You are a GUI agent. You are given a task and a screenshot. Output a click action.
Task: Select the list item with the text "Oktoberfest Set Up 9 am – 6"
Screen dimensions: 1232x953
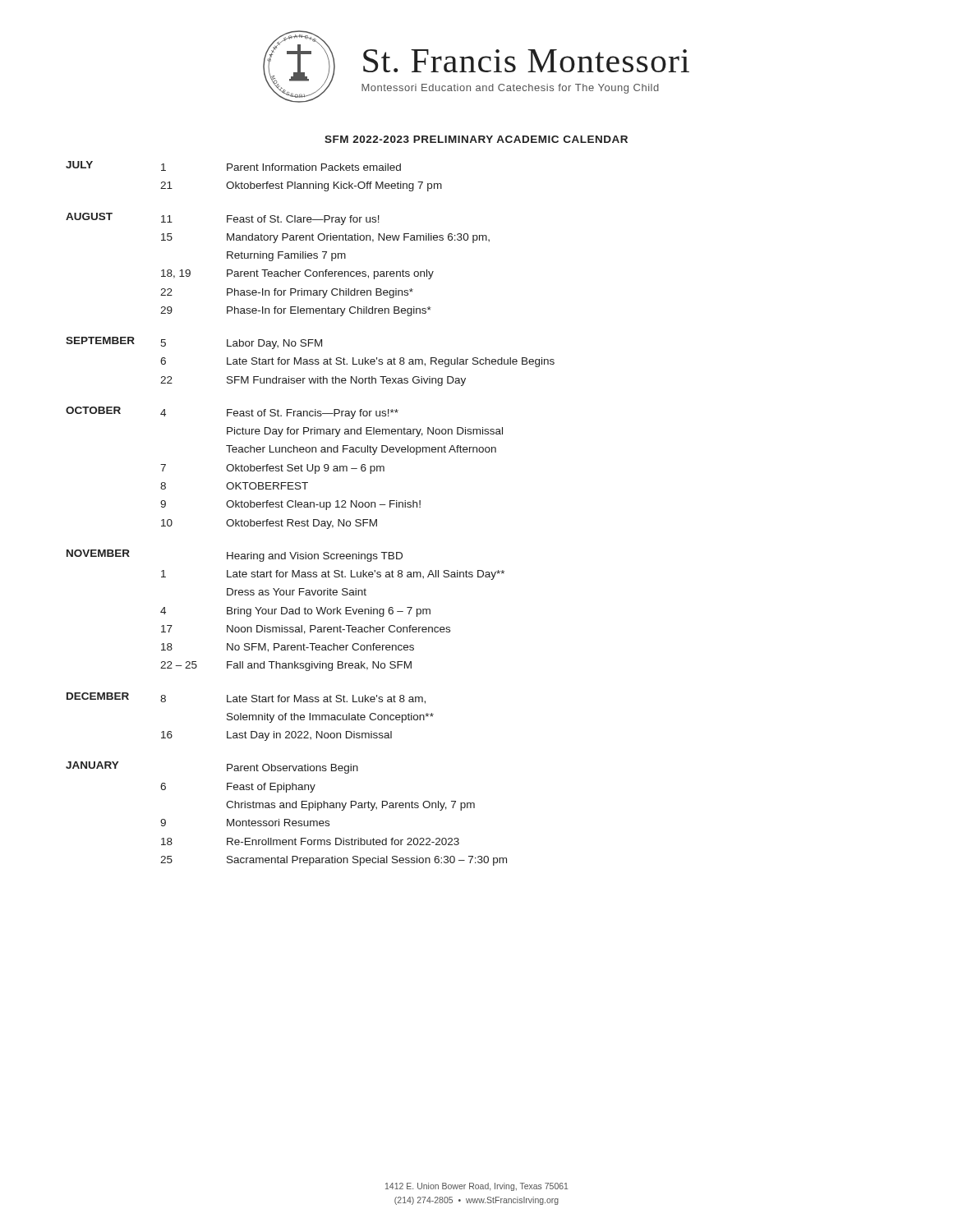point(305,468)
